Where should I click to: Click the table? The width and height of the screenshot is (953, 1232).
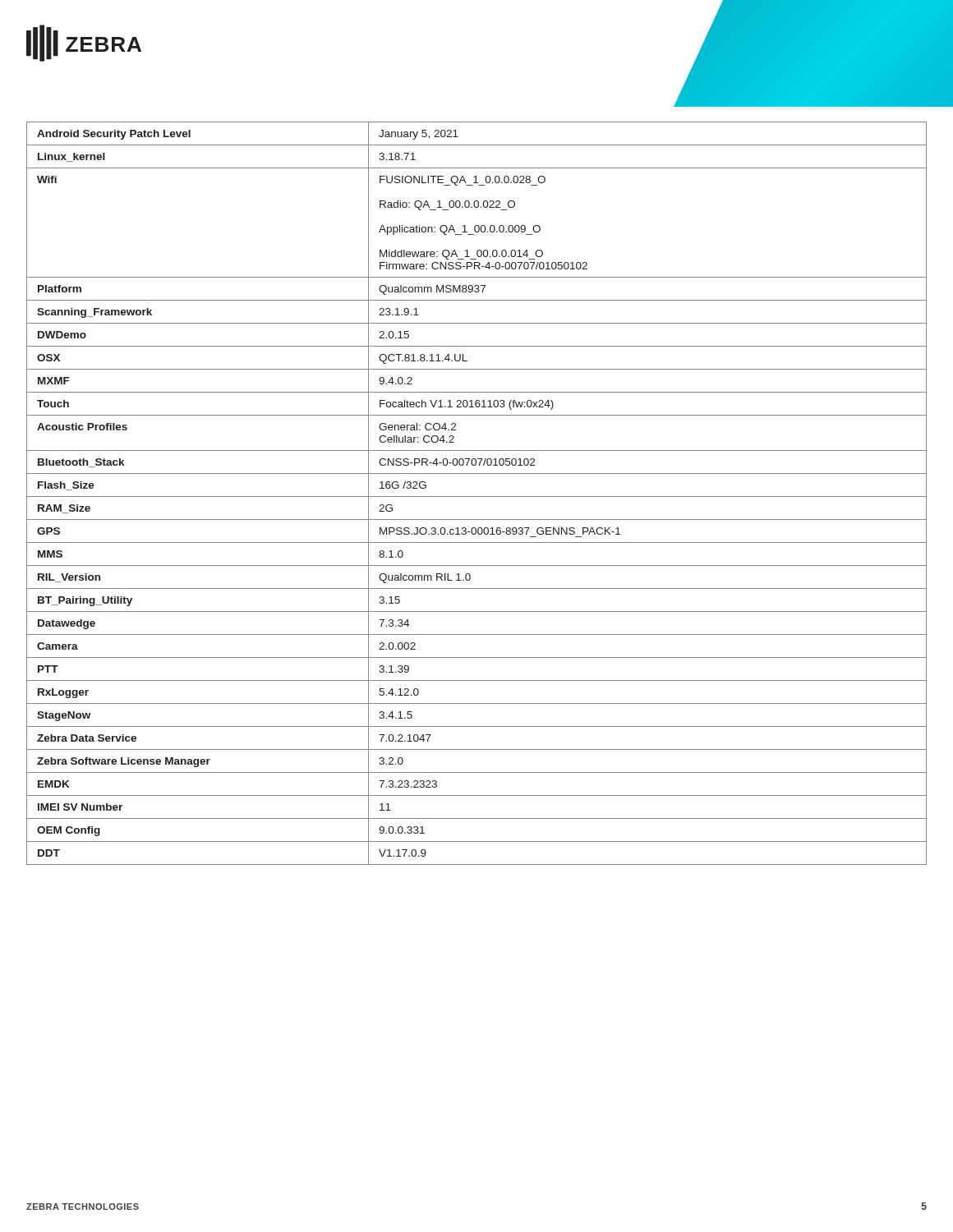click(x=476, y=493)
